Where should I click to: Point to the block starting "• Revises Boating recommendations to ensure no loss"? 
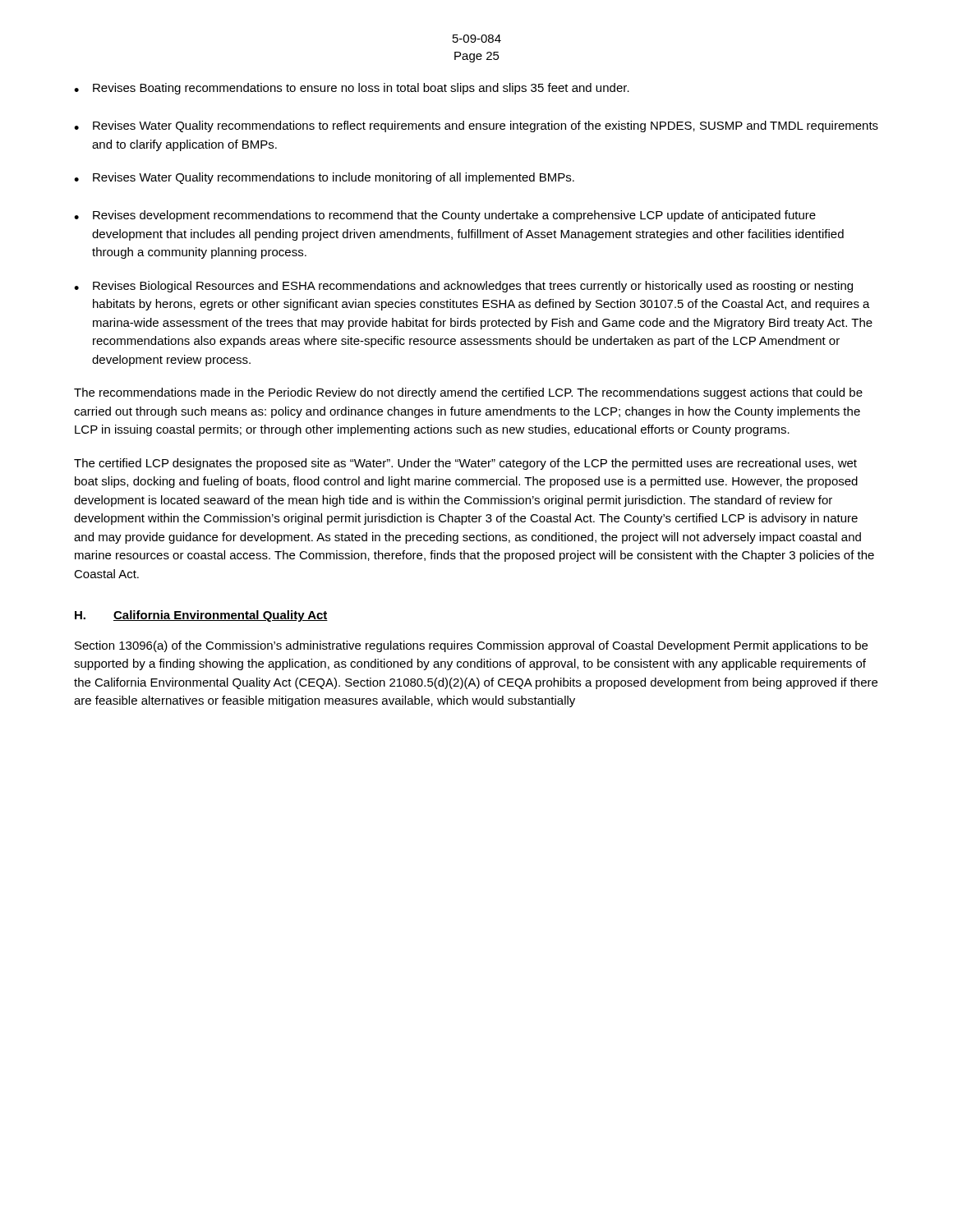[352, 90]
